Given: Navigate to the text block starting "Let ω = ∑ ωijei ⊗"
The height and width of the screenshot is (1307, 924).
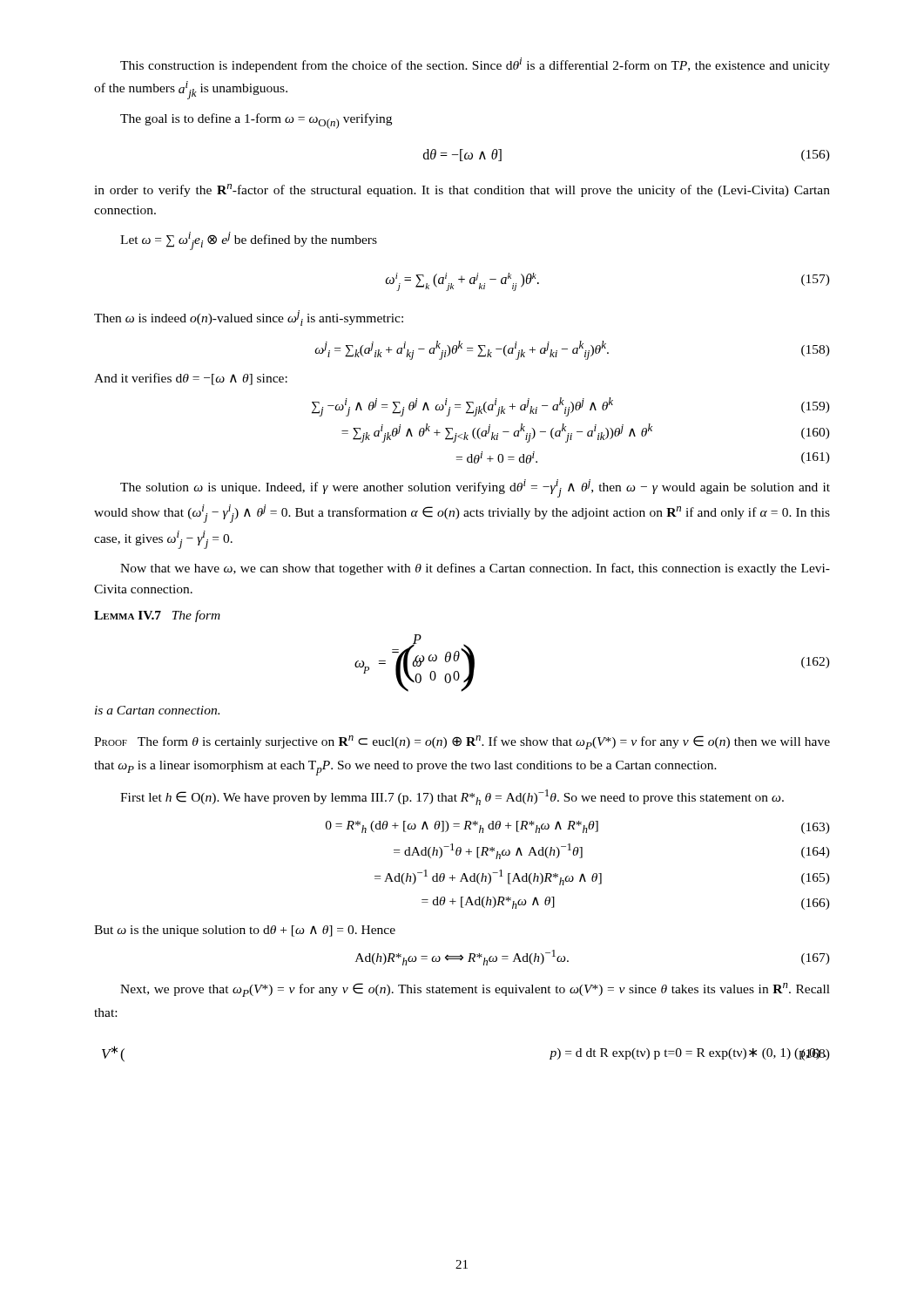Looking at the screenshot, I should coord(249,241).
